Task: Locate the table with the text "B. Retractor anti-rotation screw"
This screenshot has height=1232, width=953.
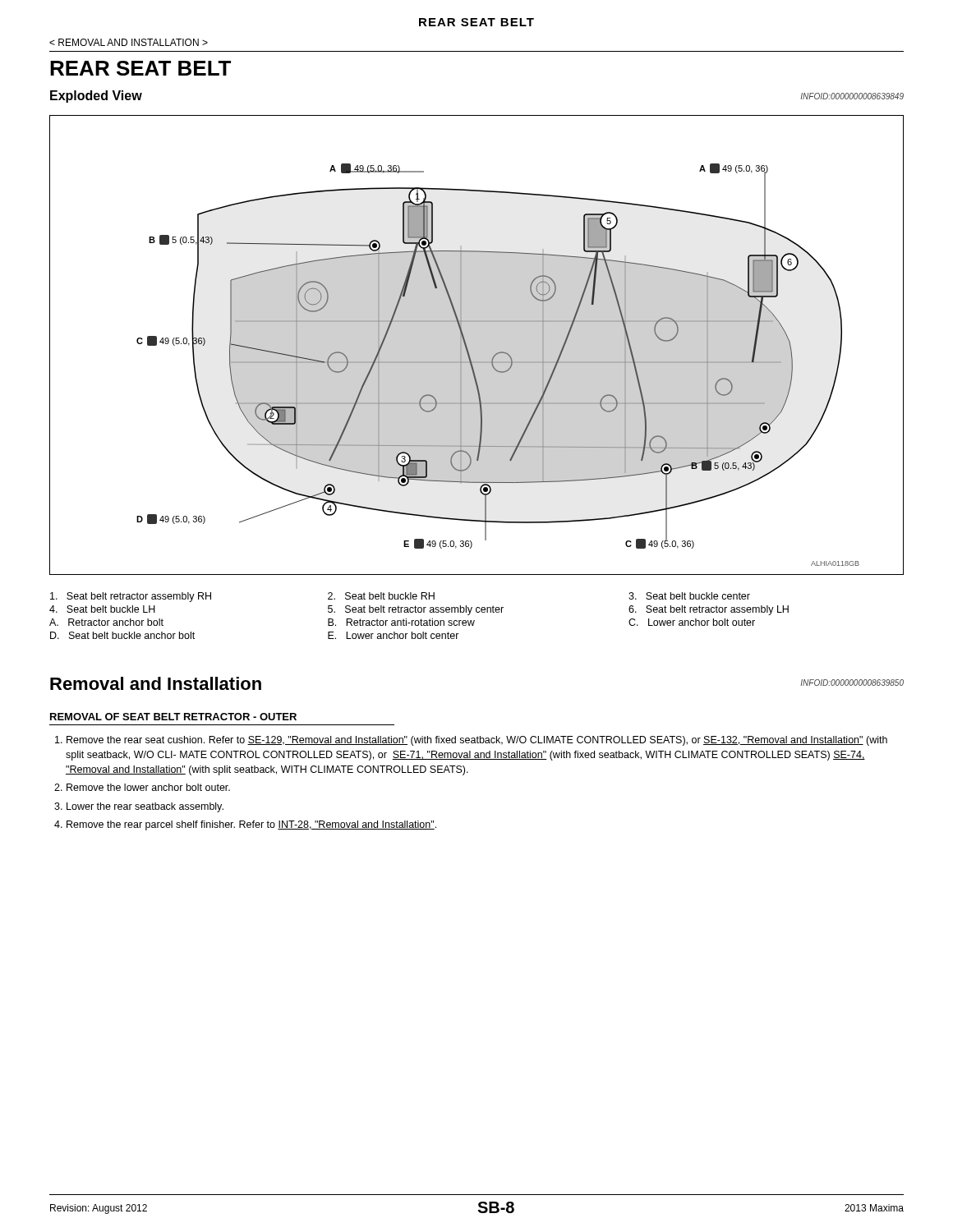Action: [476, 616]
